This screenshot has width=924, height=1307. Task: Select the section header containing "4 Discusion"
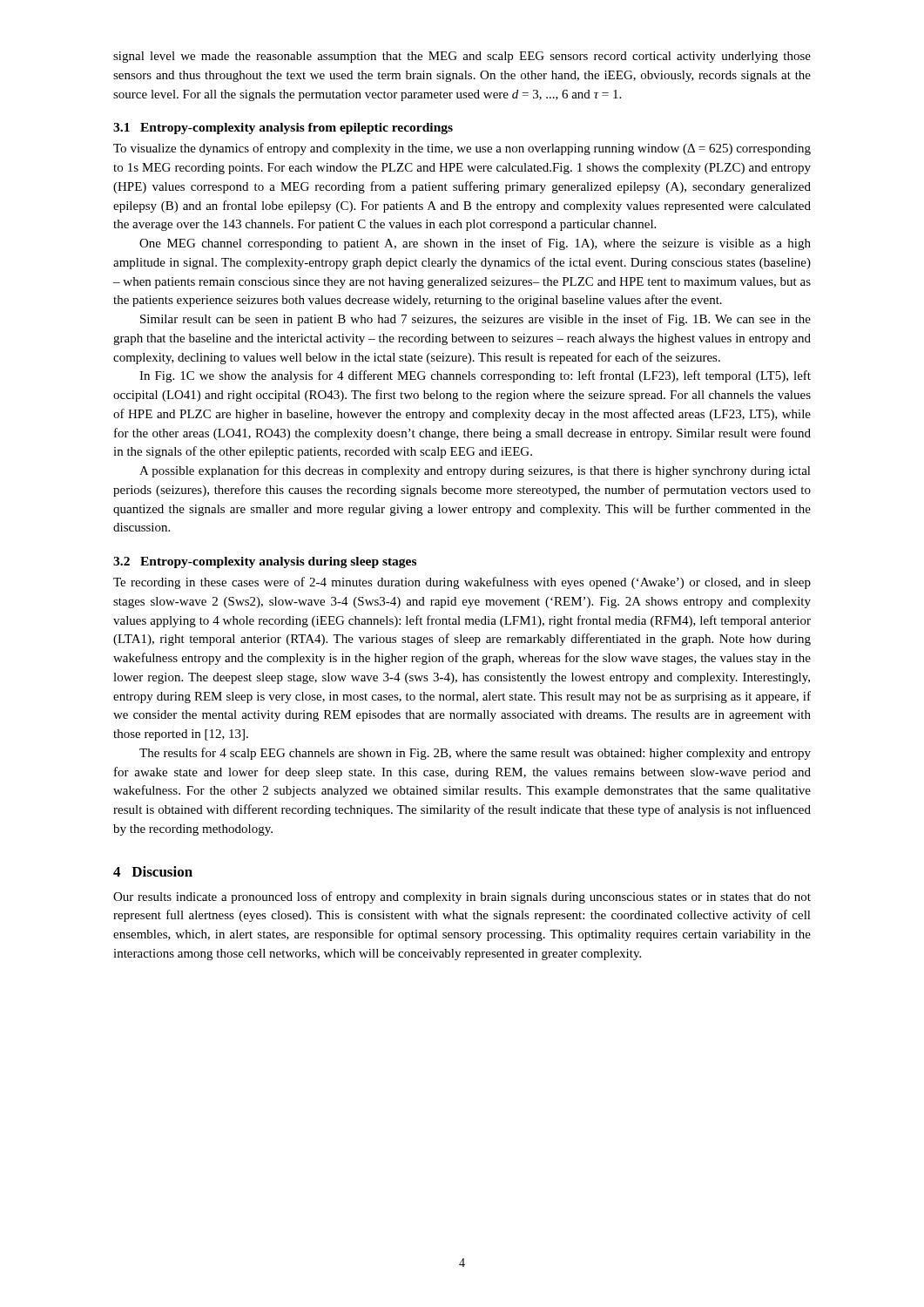coord(153,871)
